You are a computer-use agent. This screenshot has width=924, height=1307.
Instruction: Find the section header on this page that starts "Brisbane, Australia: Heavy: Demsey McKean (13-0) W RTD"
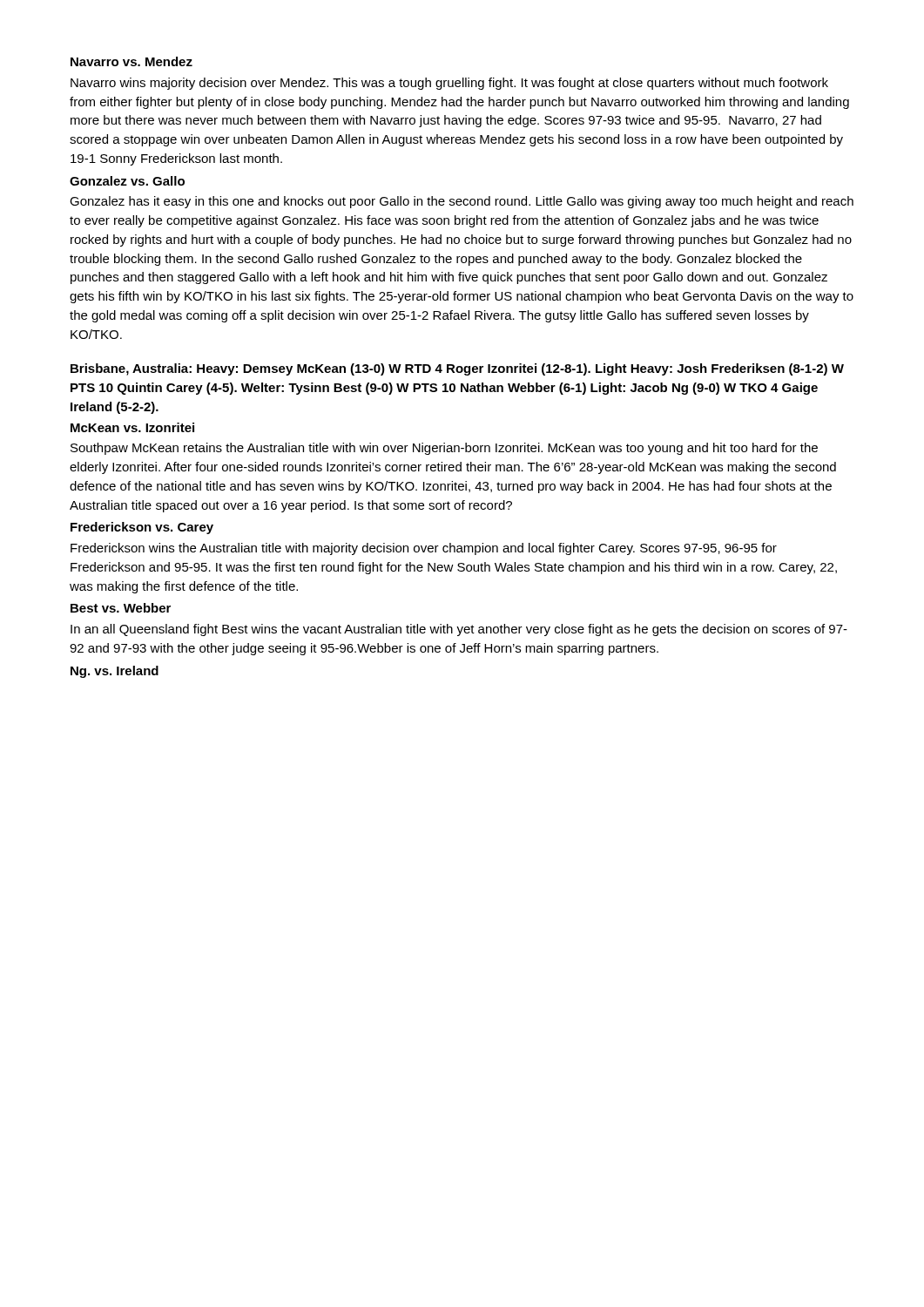(457, 387)
